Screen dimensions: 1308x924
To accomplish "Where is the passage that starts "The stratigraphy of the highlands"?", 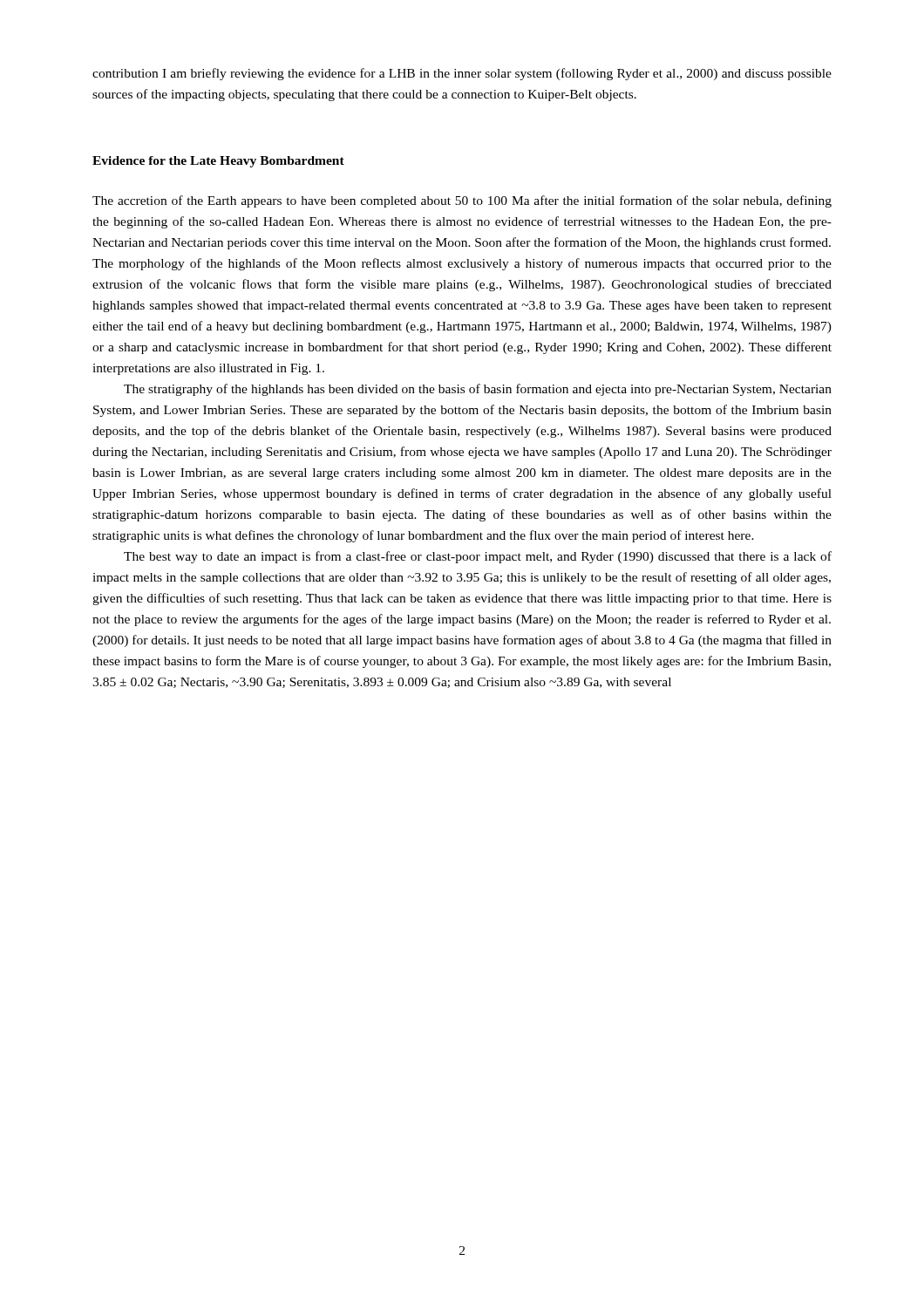I will pyautogui.click(x=462, y=462).
